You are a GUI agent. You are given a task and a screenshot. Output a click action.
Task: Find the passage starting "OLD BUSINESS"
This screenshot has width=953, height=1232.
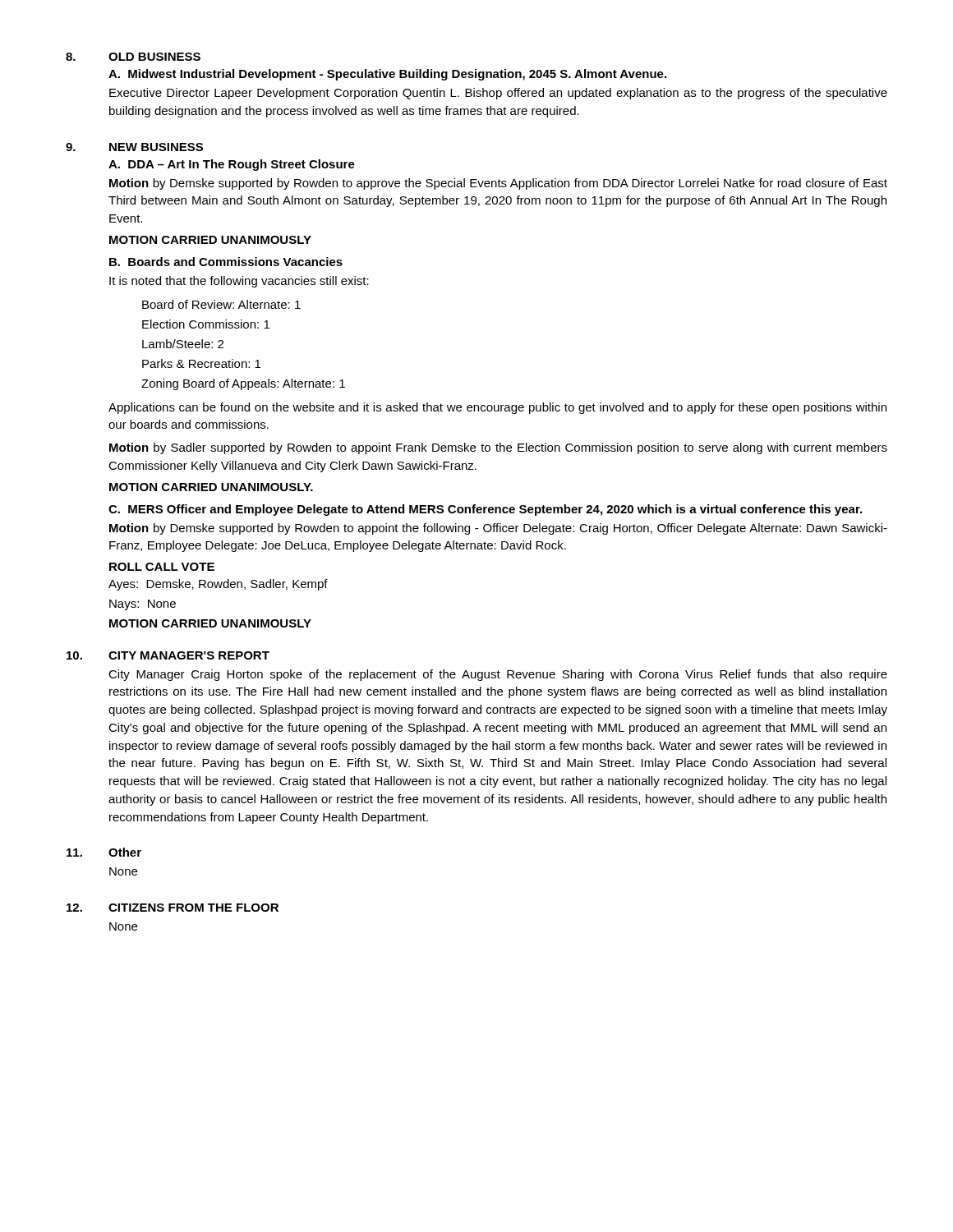[x=155, y=56]
